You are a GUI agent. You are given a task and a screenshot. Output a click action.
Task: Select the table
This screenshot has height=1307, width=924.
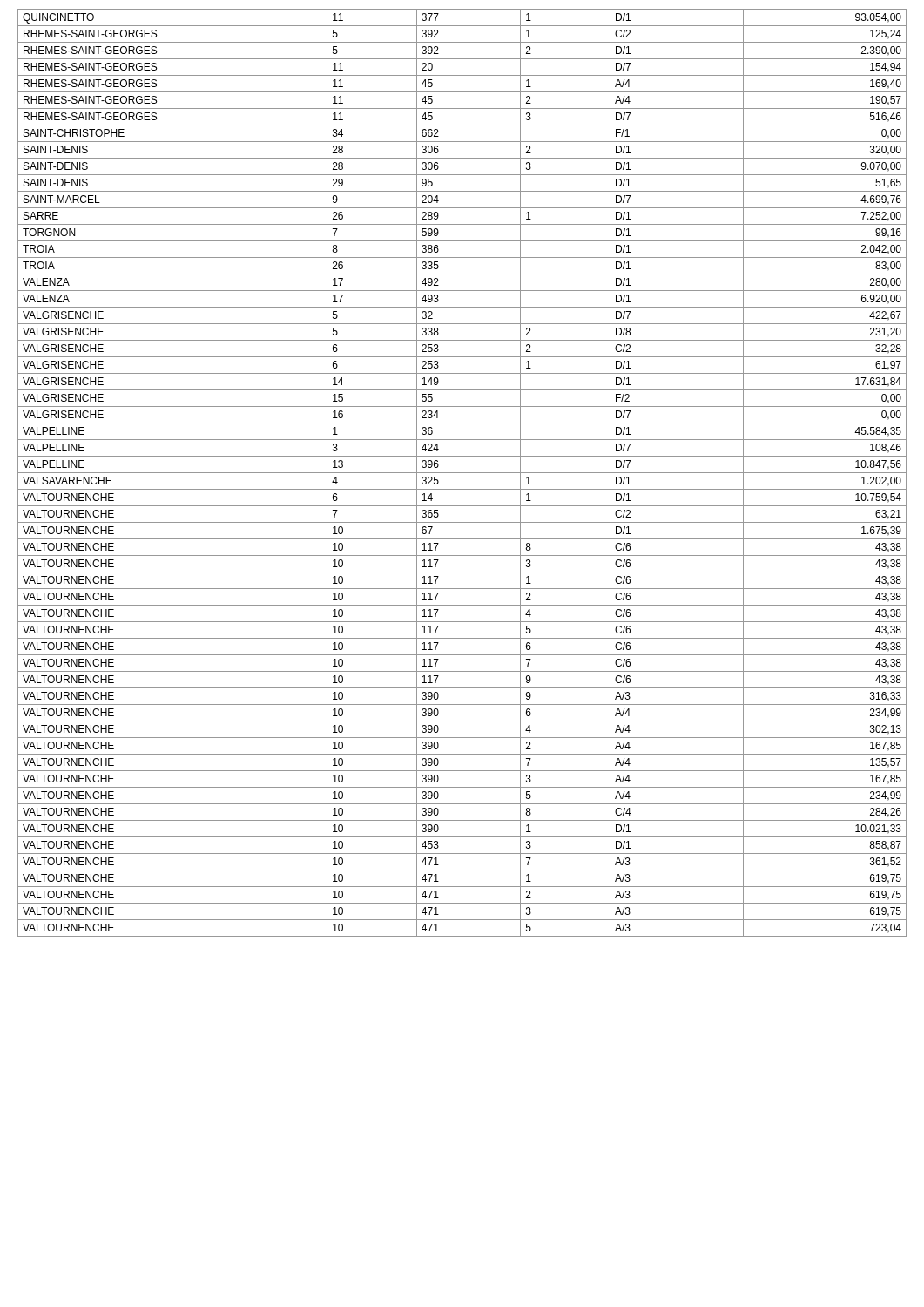click(x=462, y=473)
